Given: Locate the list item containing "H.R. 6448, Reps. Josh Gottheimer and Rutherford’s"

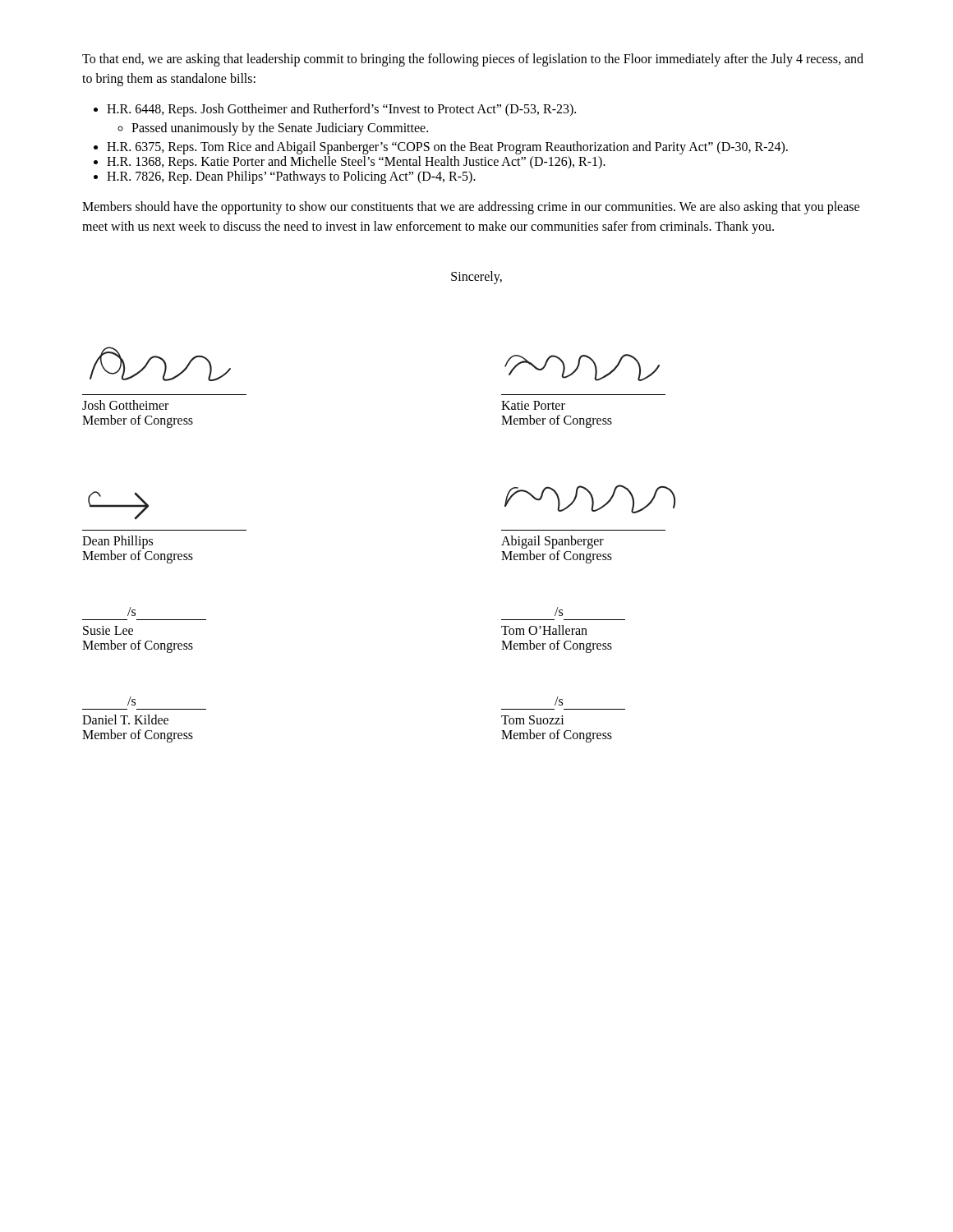Looking at the screenshot, I should coord(489,120).
